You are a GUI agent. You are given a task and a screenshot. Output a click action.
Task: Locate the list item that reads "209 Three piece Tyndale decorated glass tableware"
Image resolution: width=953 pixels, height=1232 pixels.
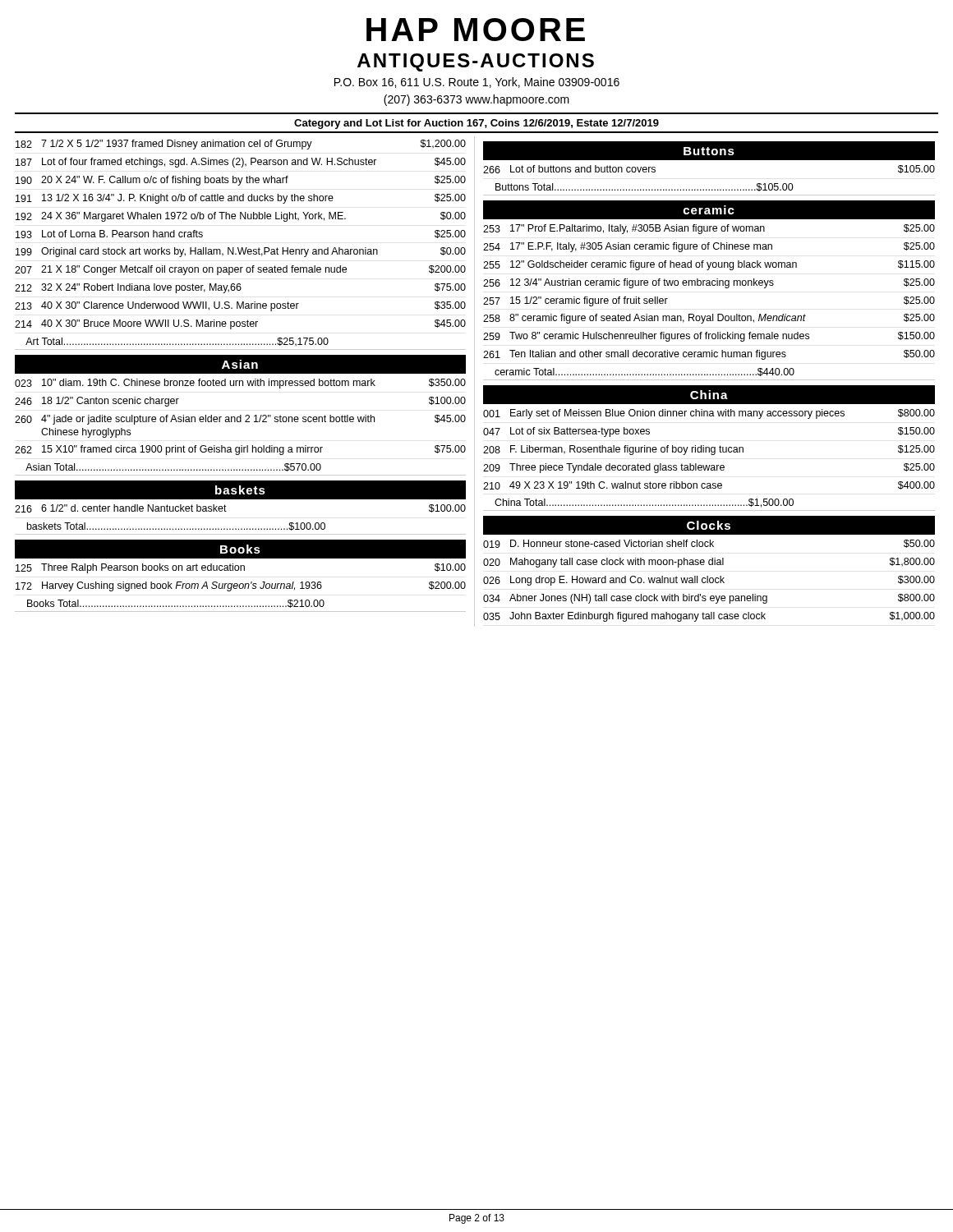pos(709,468)
